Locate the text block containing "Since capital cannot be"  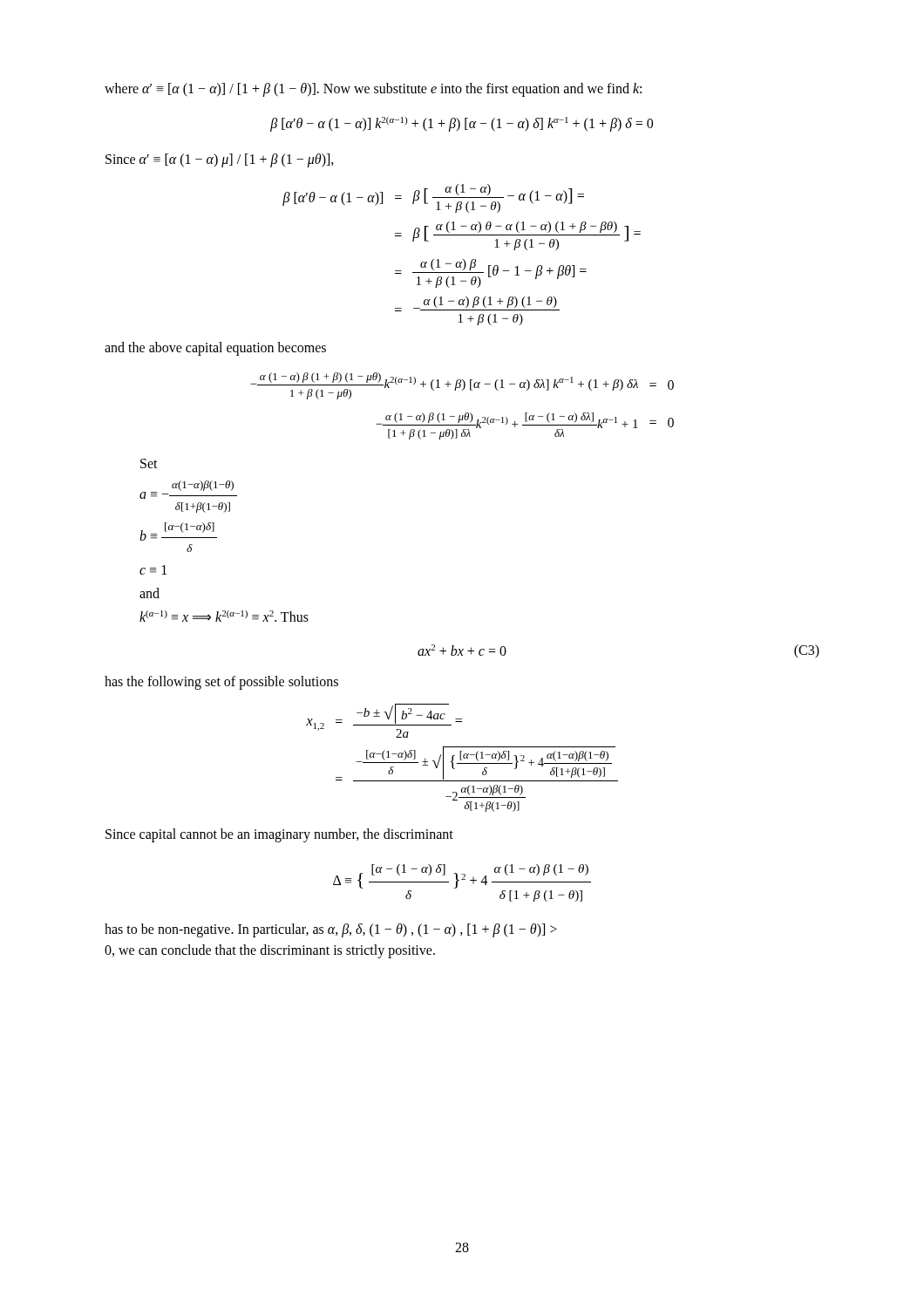click(x=462, y=834)
